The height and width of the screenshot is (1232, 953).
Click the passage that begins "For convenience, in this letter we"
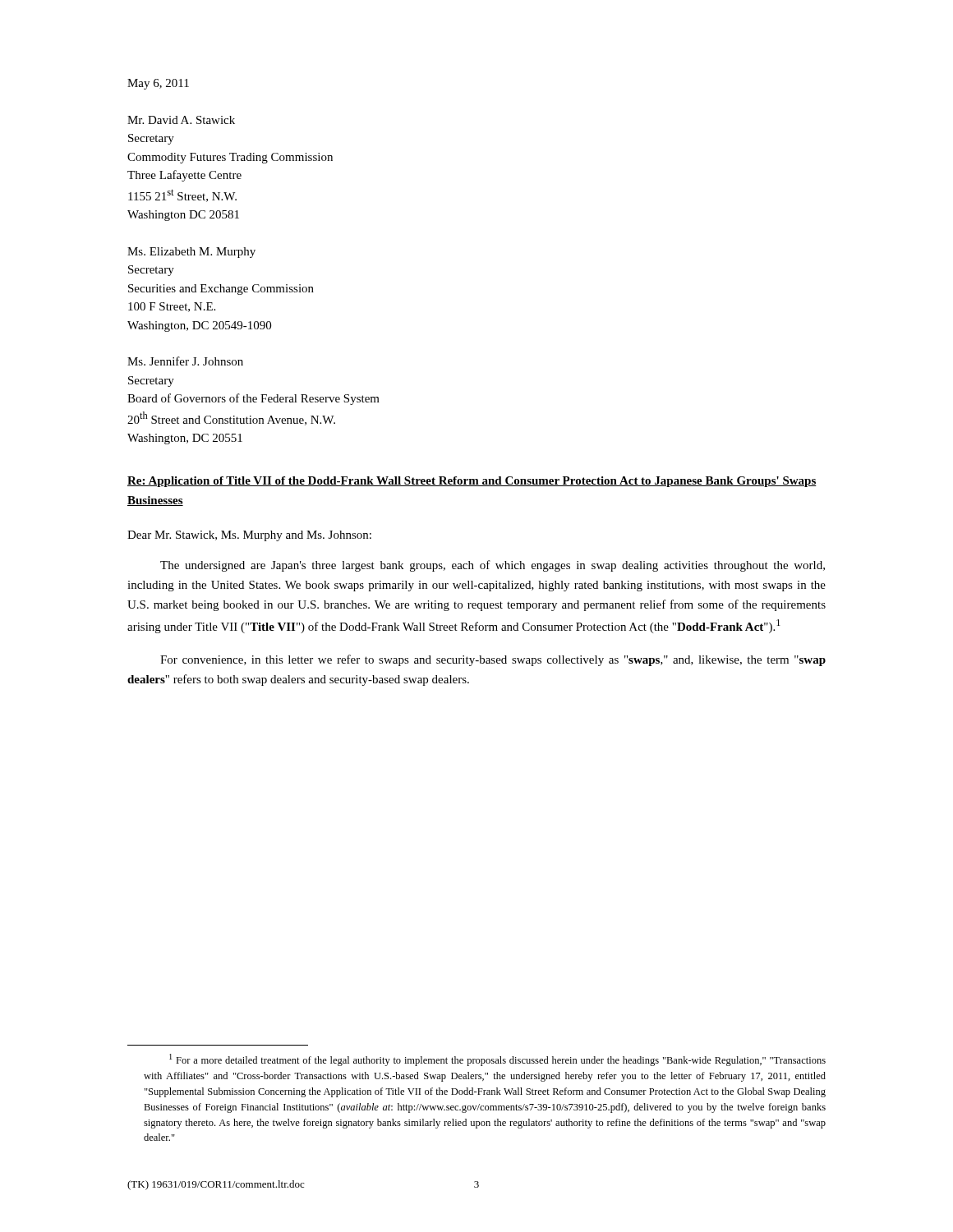(476, 669)
